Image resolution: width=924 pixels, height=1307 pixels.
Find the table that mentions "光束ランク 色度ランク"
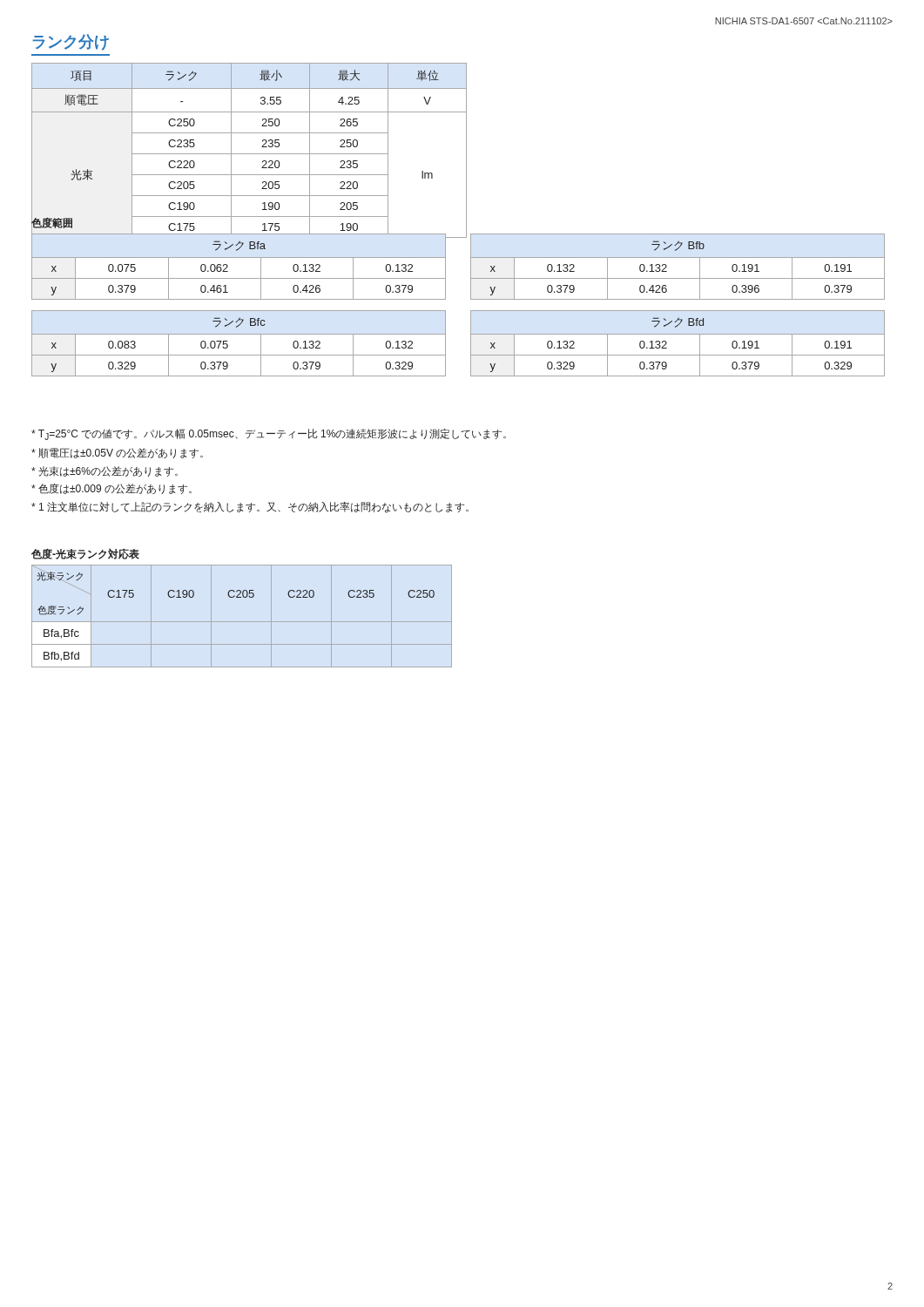[x=240, y=616]
